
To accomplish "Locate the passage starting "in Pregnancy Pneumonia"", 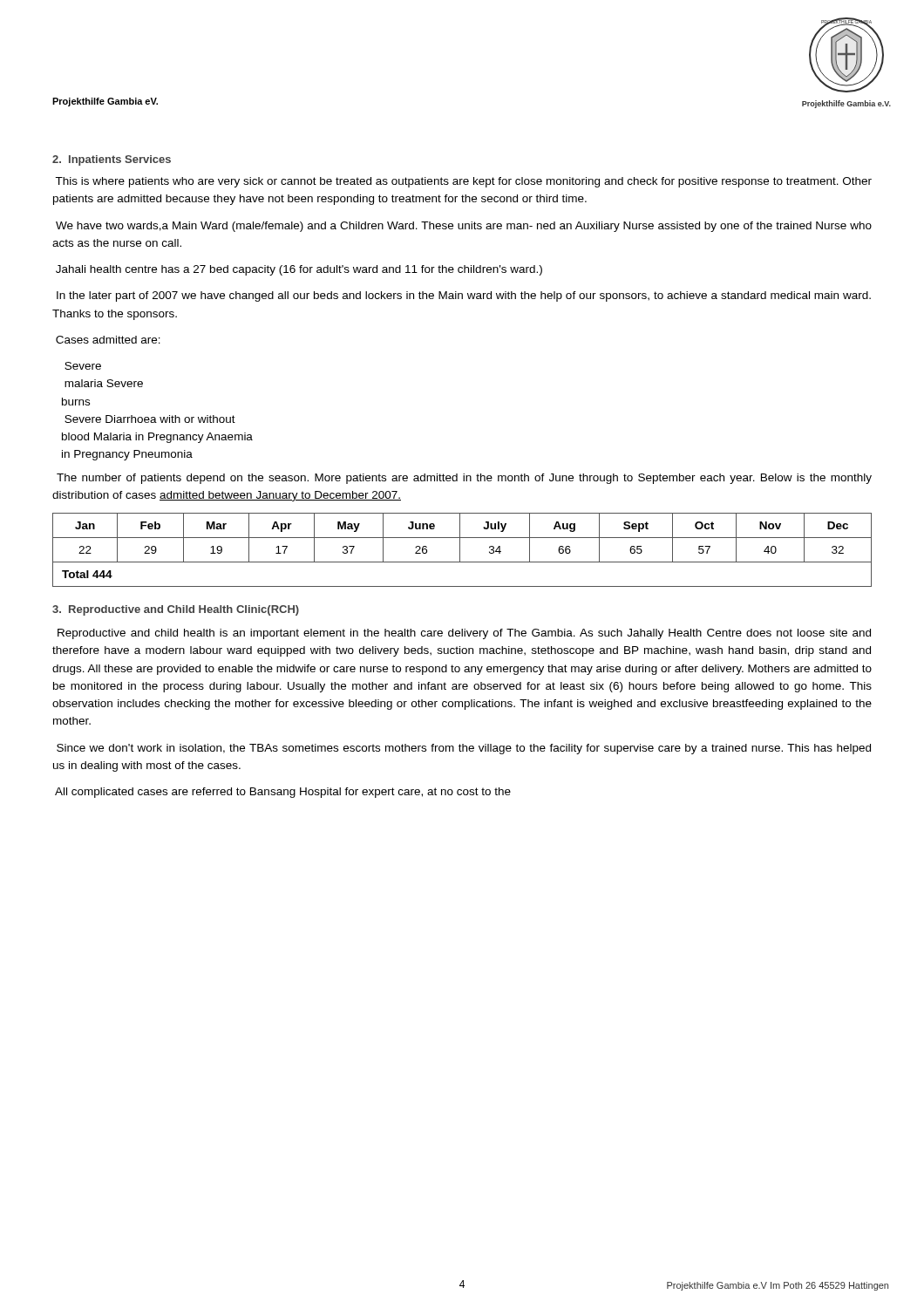I will pyautogui.click(x=127, y=454).
